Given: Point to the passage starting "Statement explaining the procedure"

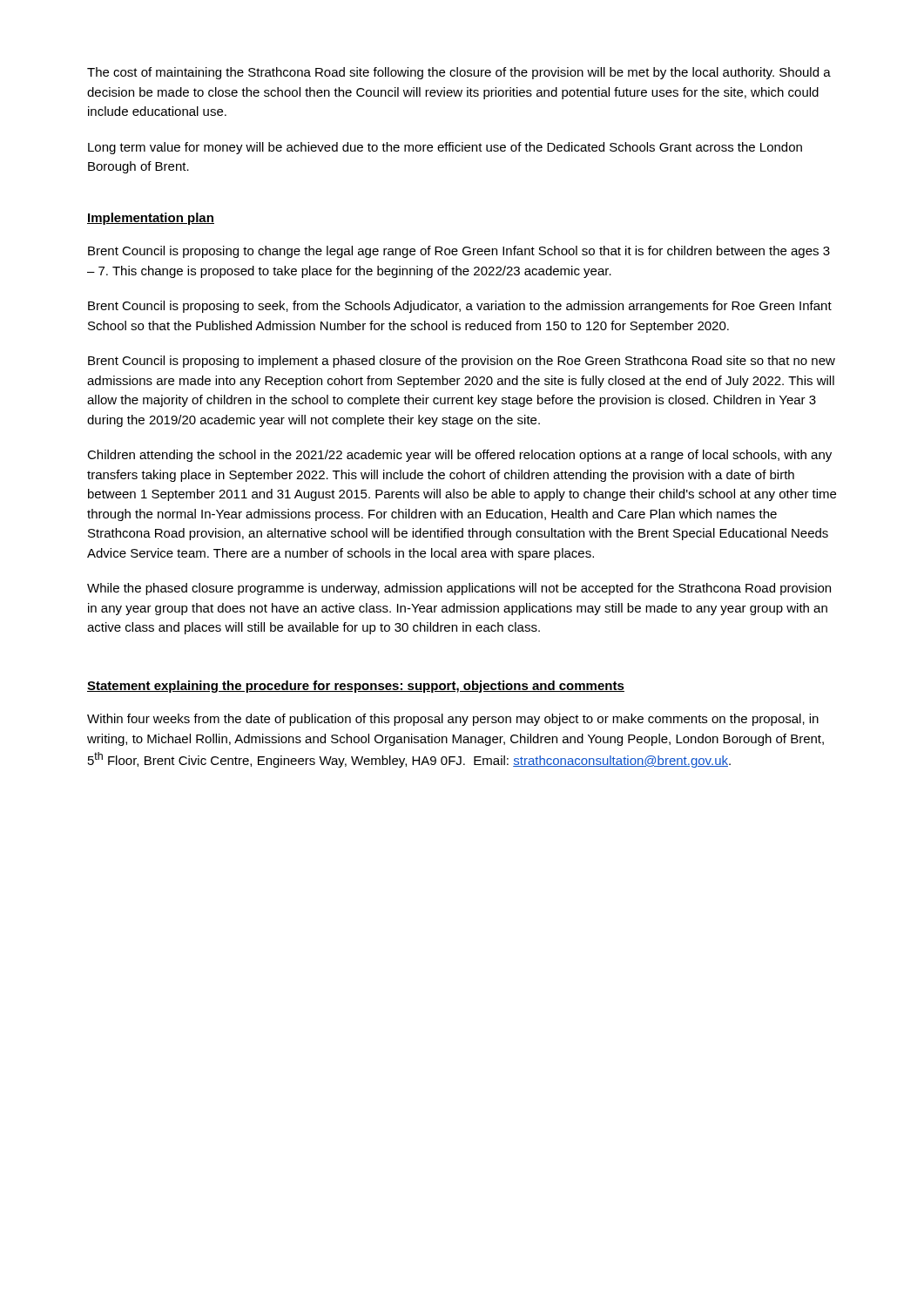Looking at the screenshot, I should pos(356,685).
